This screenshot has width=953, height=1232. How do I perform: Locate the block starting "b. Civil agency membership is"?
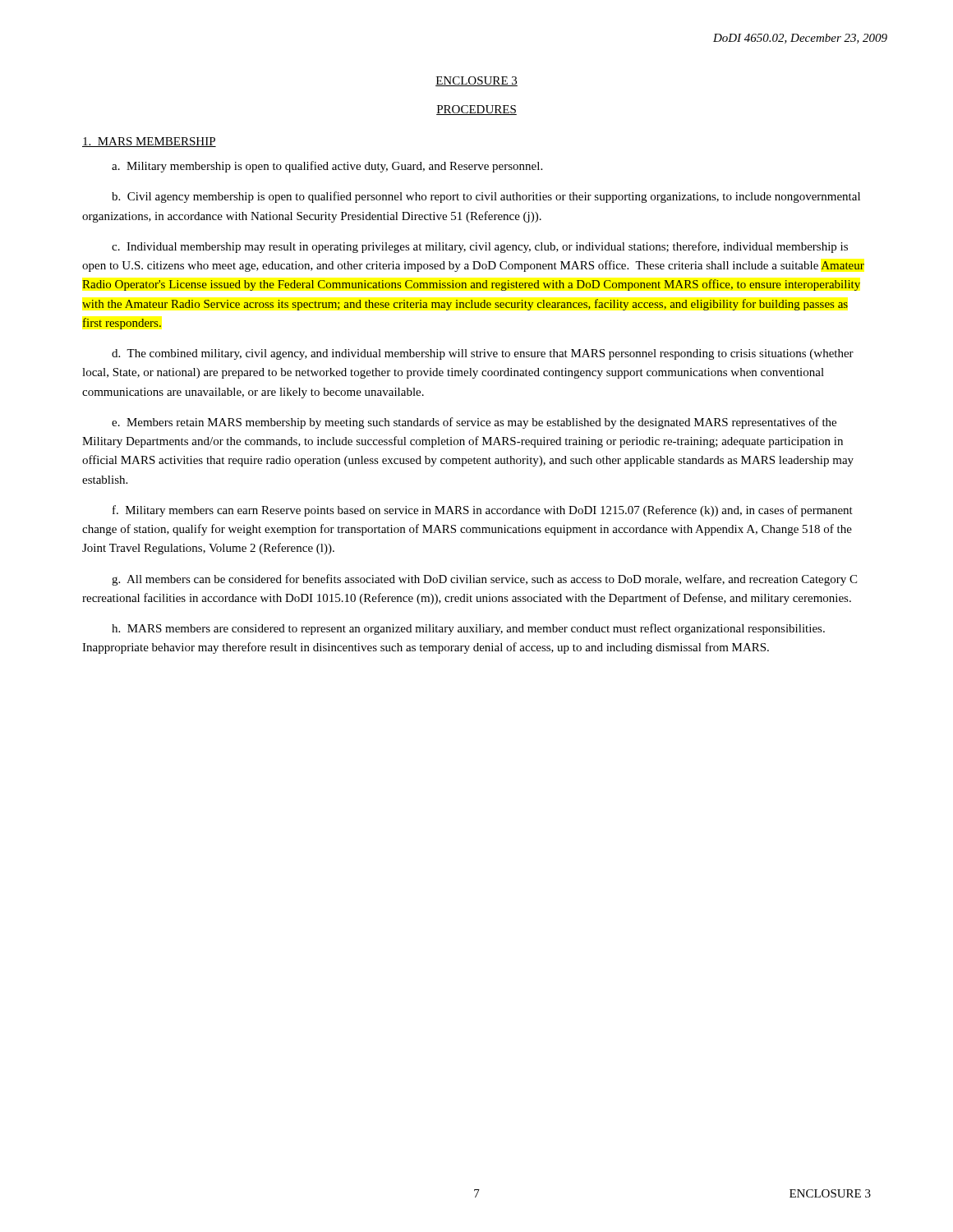(471, 206)
